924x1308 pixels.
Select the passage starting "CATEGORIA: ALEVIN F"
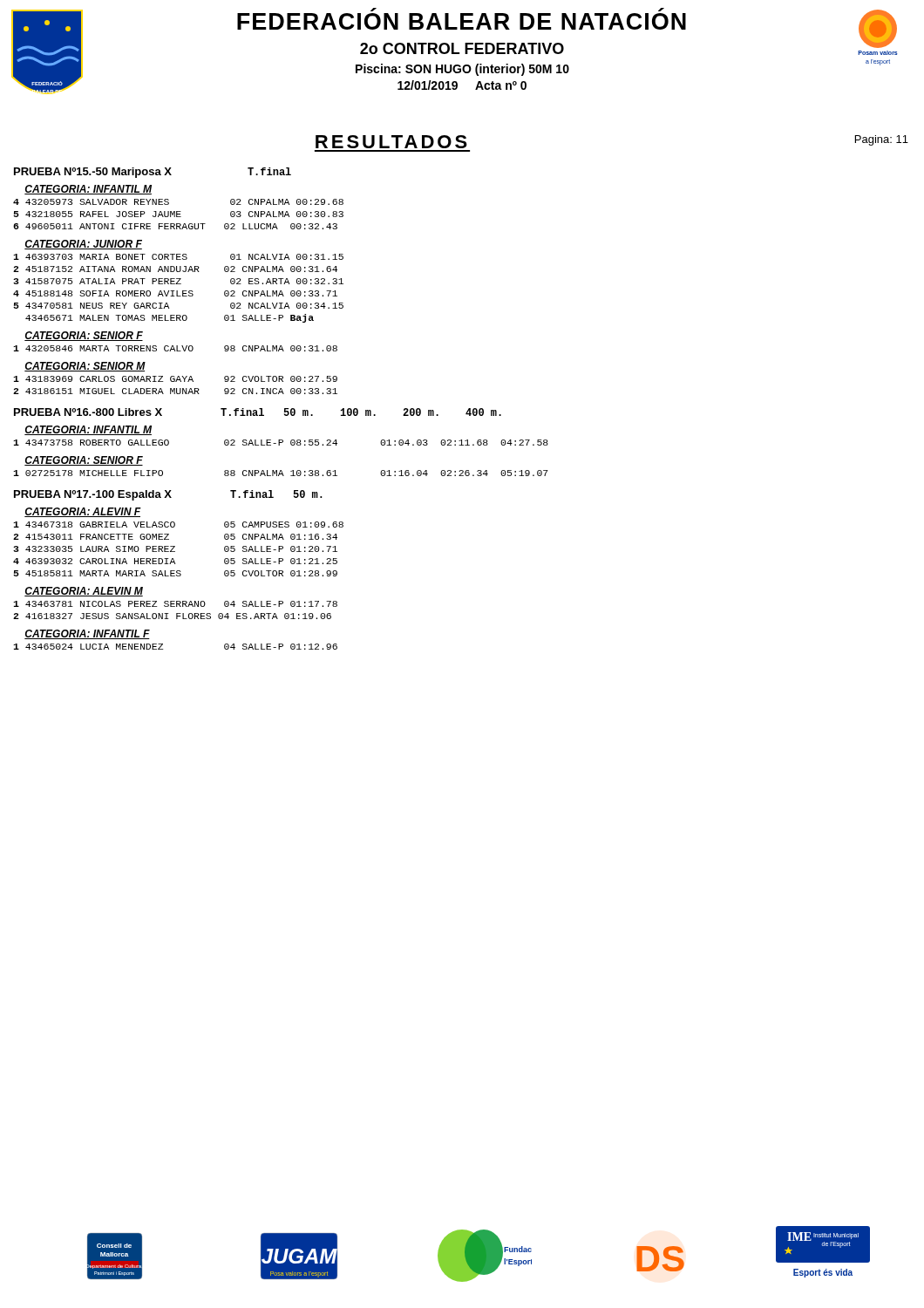77,512
